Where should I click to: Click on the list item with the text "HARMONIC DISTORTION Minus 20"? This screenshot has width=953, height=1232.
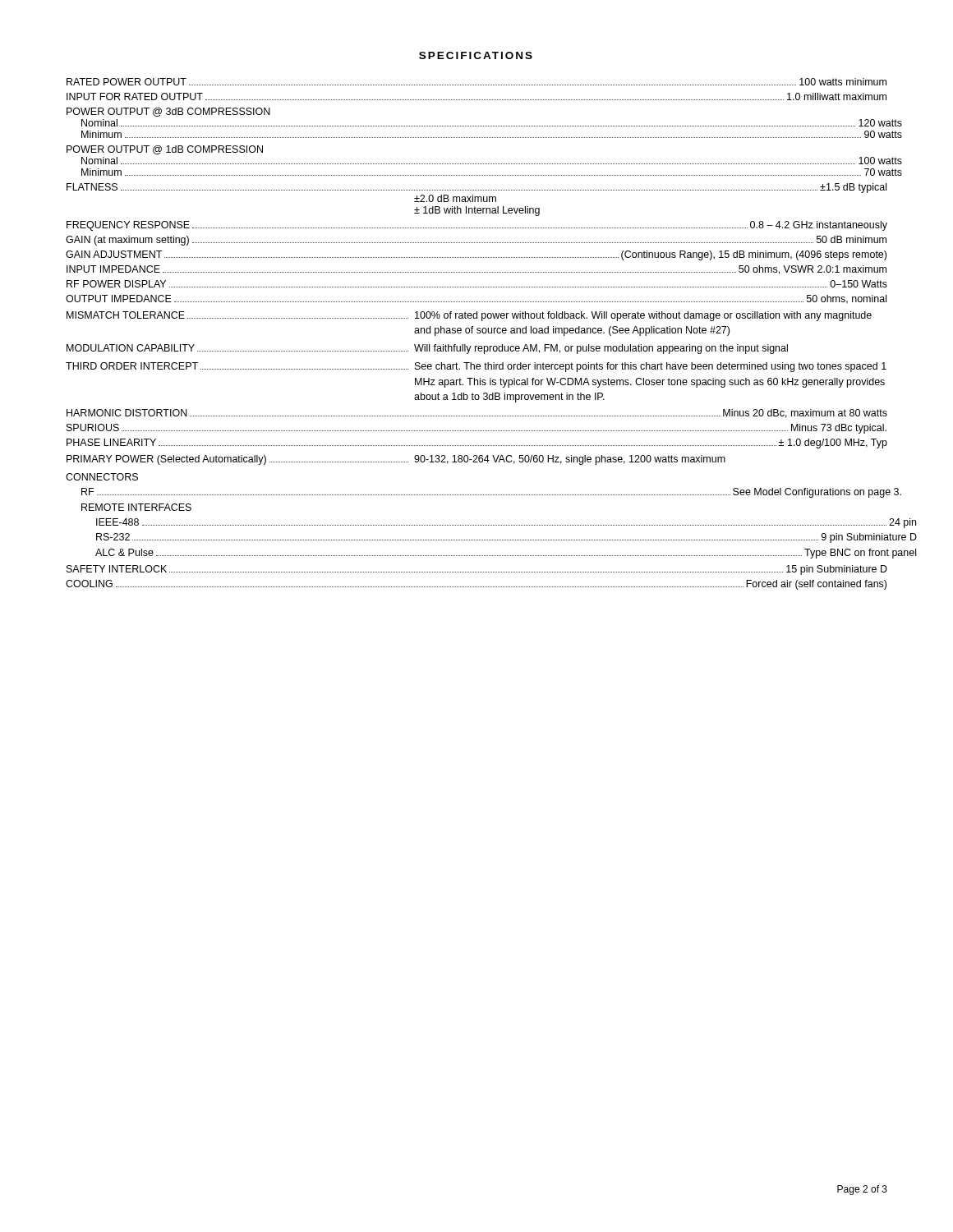476,413
